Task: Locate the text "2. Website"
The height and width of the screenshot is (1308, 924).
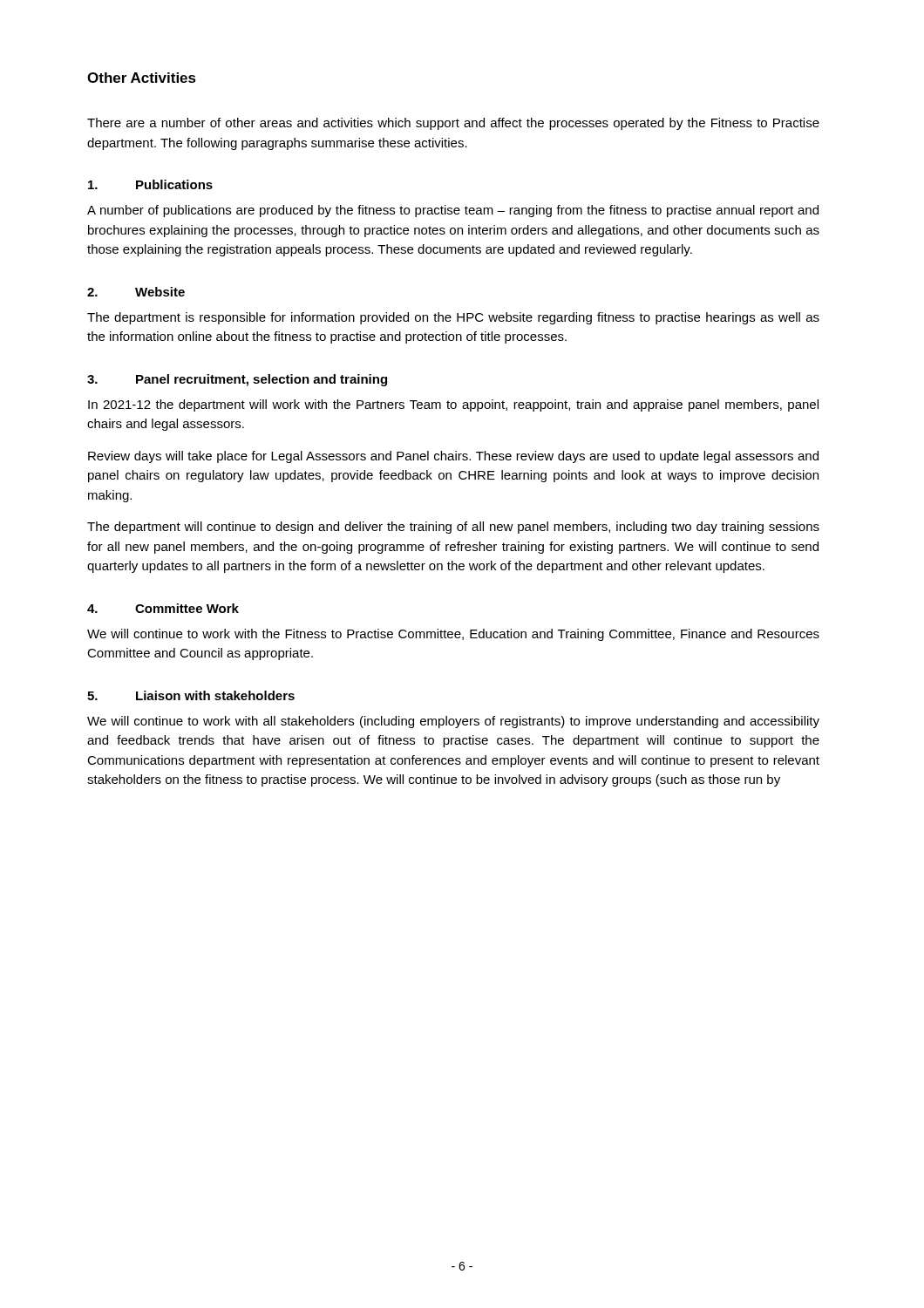Action: pos(136,291)
